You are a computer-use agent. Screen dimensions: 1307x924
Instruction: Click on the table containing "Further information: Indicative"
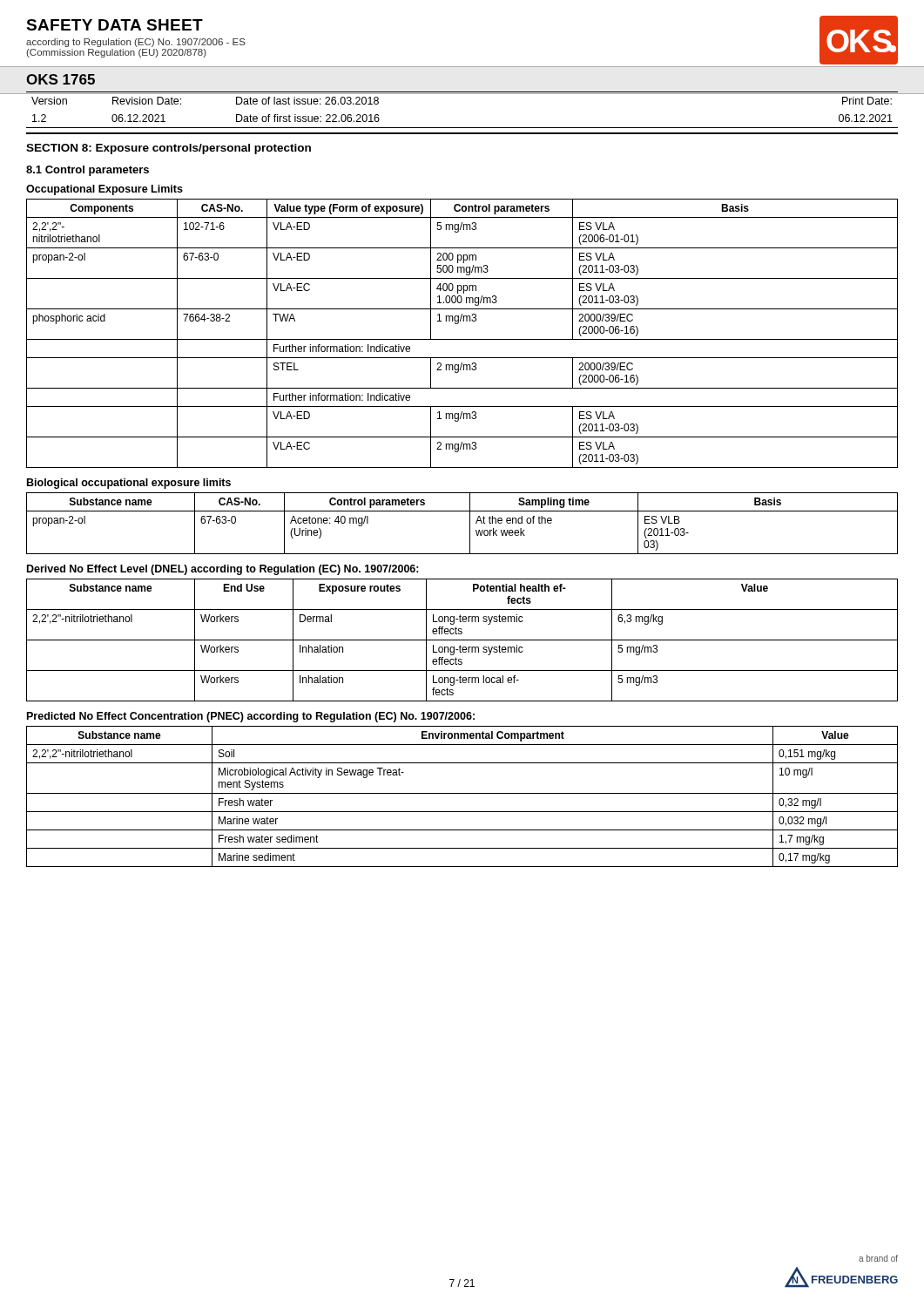point(462,333)
